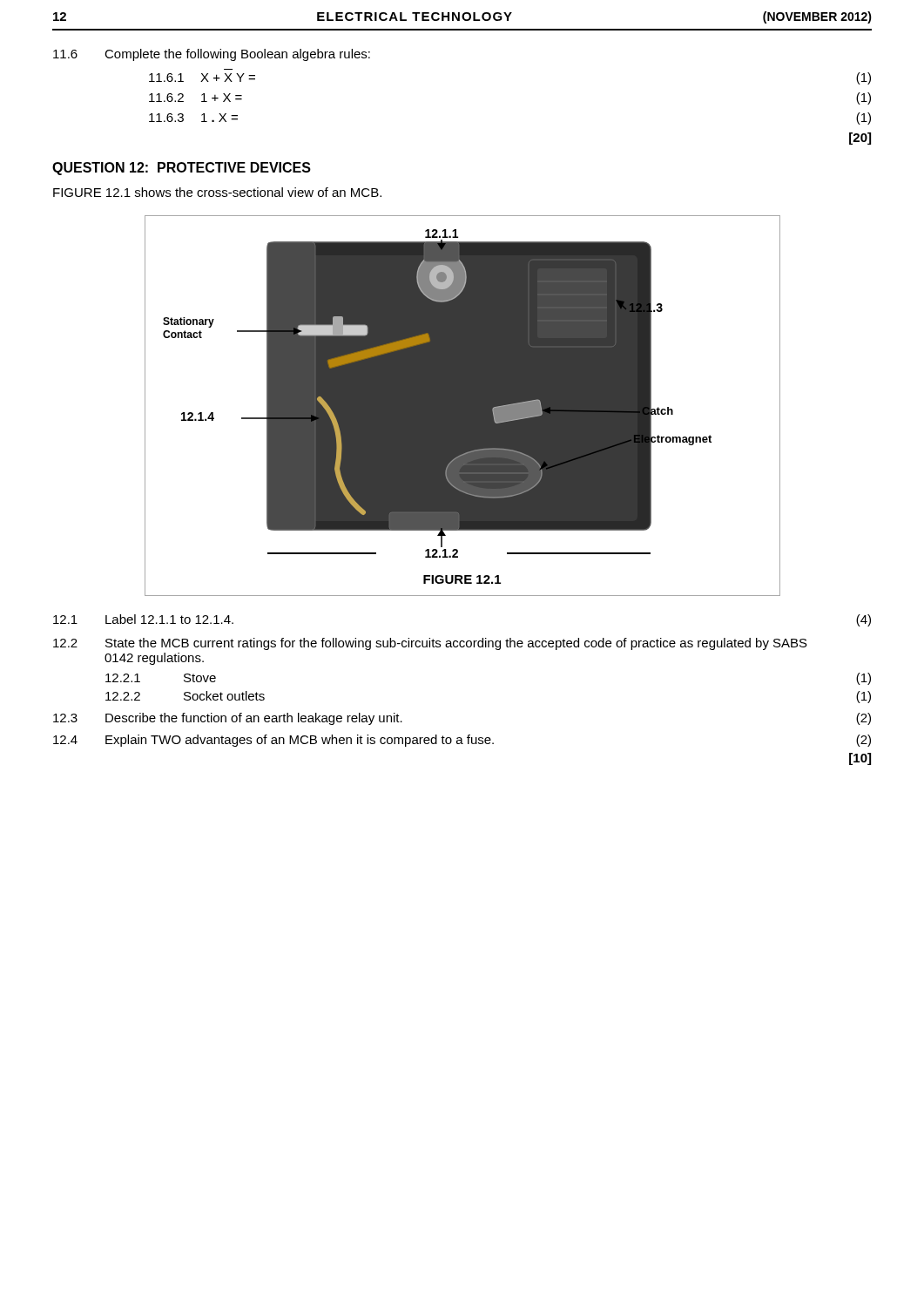
Task: Click on the element starting "12.1 Label 12.1.1"
Action: 63,620
